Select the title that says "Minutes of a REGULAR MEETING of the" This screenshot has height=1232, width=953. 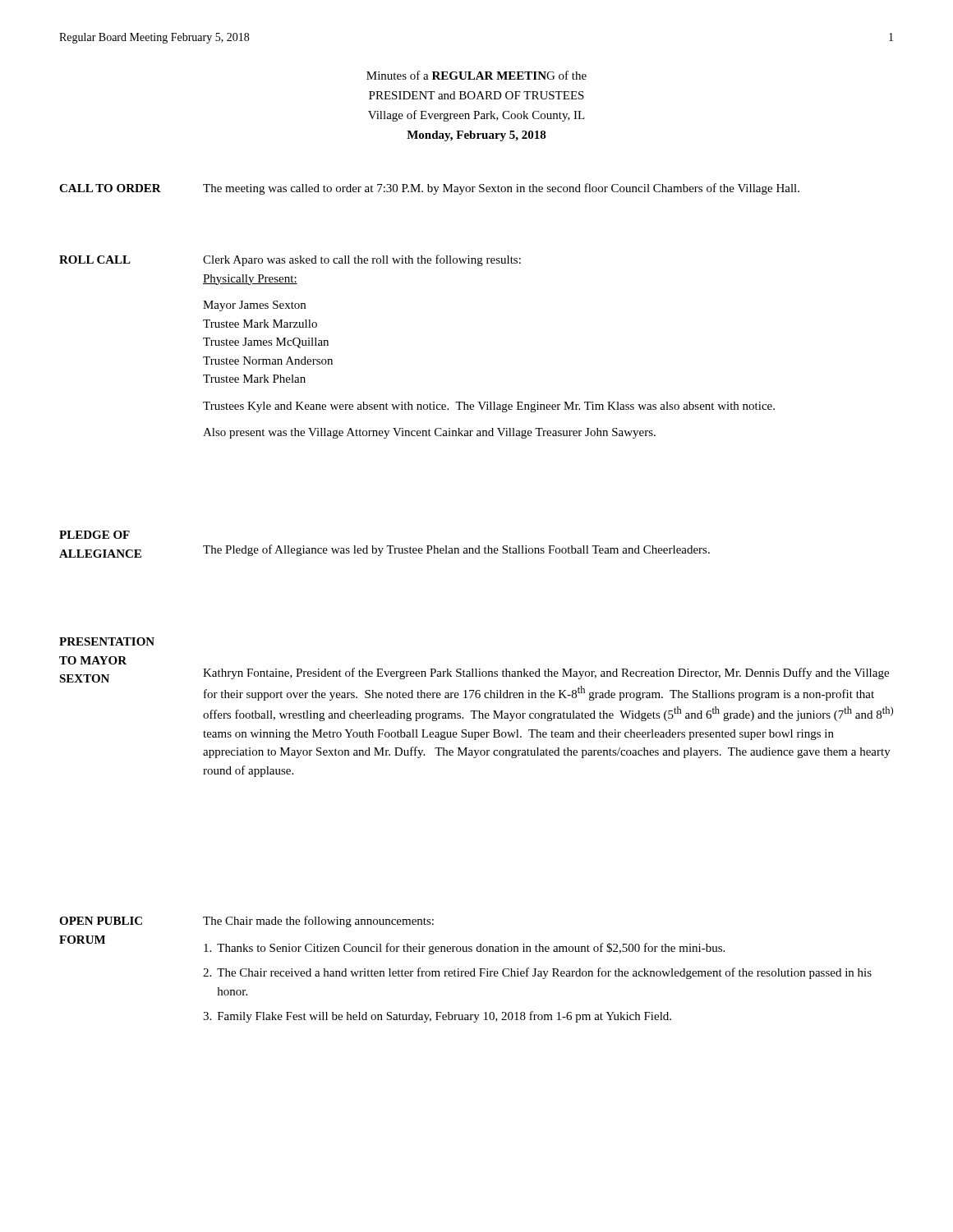click(x=476, y=105)
